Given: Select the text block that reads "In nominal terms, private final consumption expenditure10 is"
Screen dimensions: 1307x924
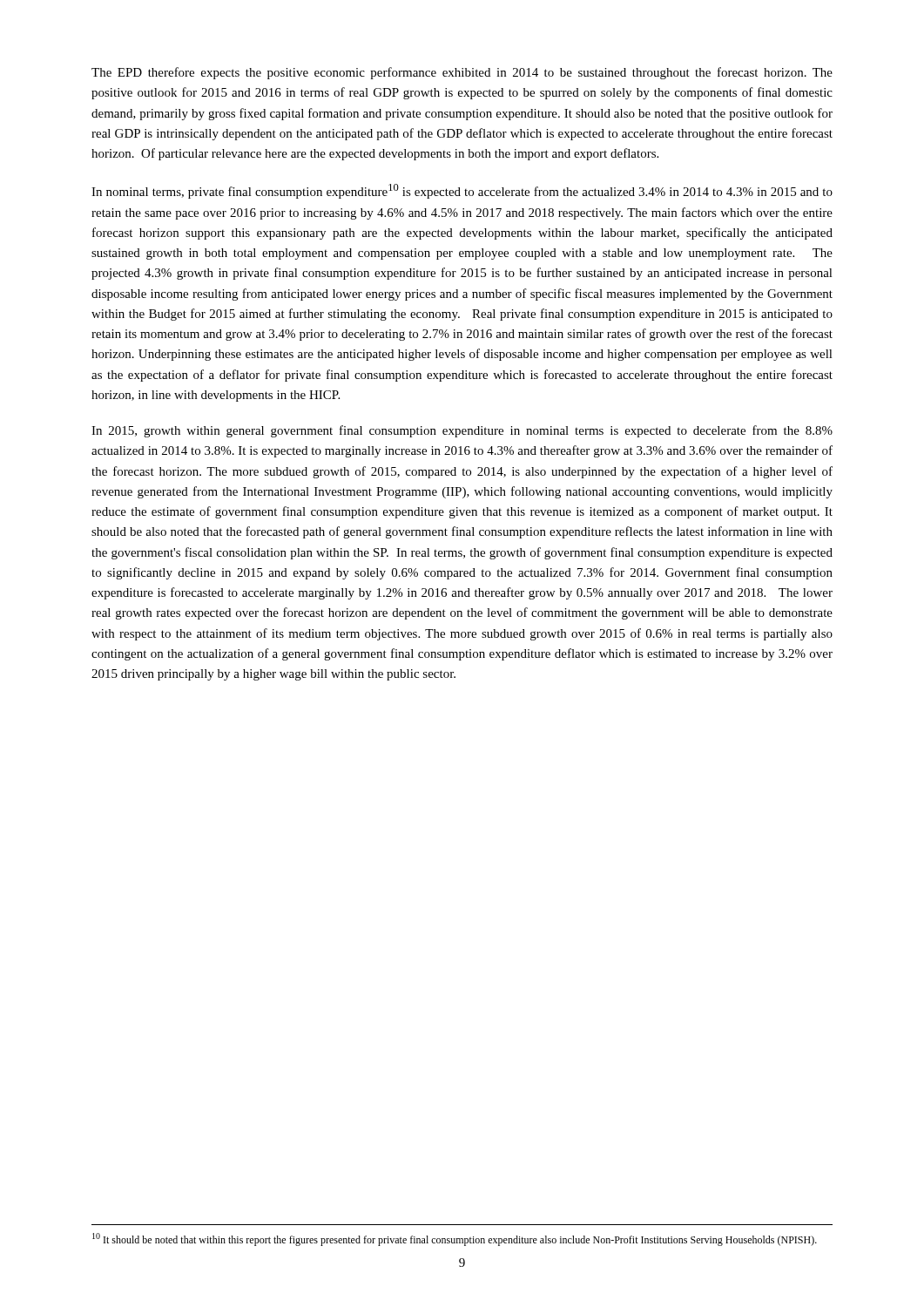Looking at the screenshot, I should click(462, 291).
